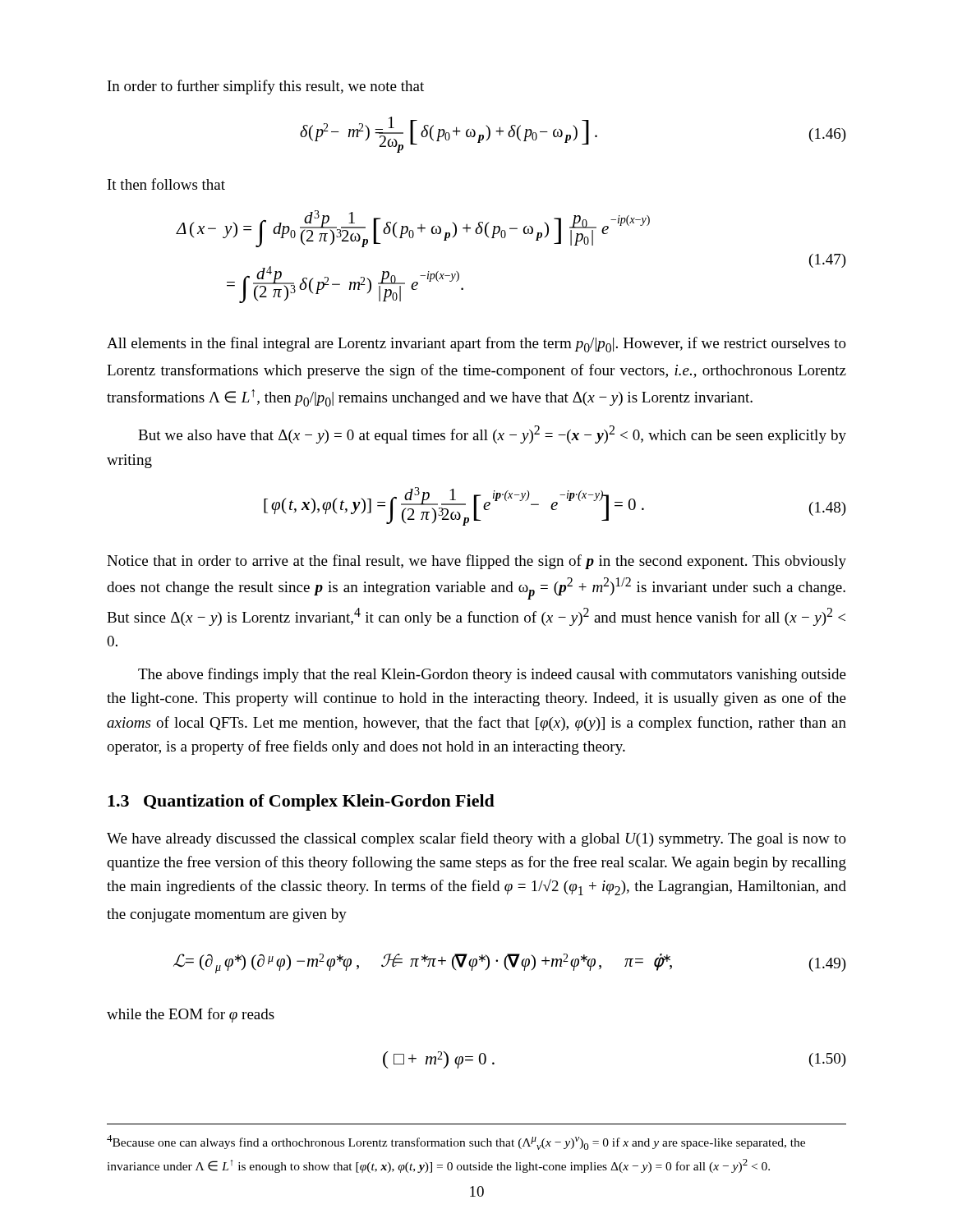953x1232 pixels.
Task: Locate the text that says "It then follows that"
Action: tap(166, 185)
